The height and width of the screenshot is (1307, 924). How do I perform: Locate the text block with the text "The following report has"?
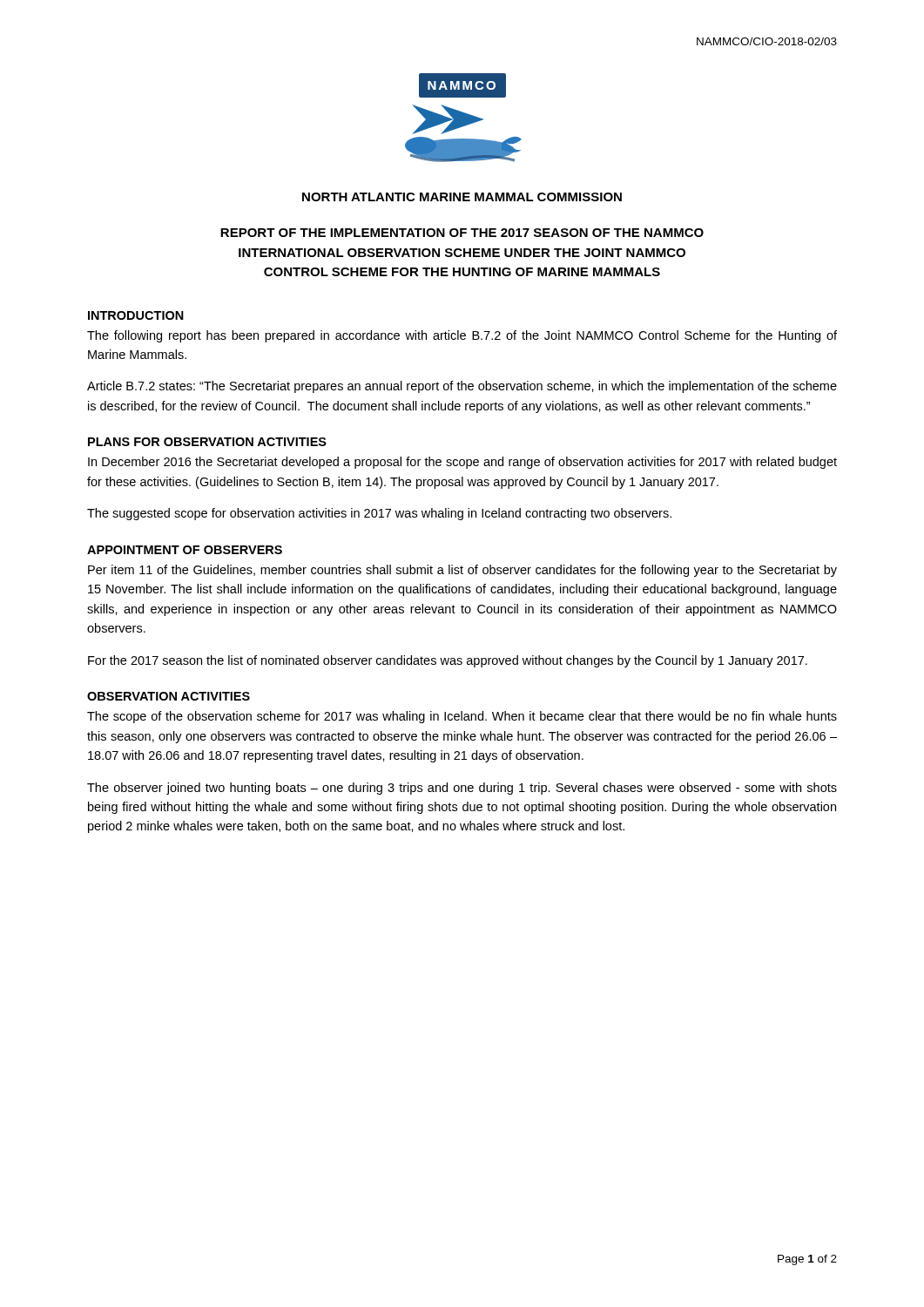pyautogui.click(x=462, y=345)
